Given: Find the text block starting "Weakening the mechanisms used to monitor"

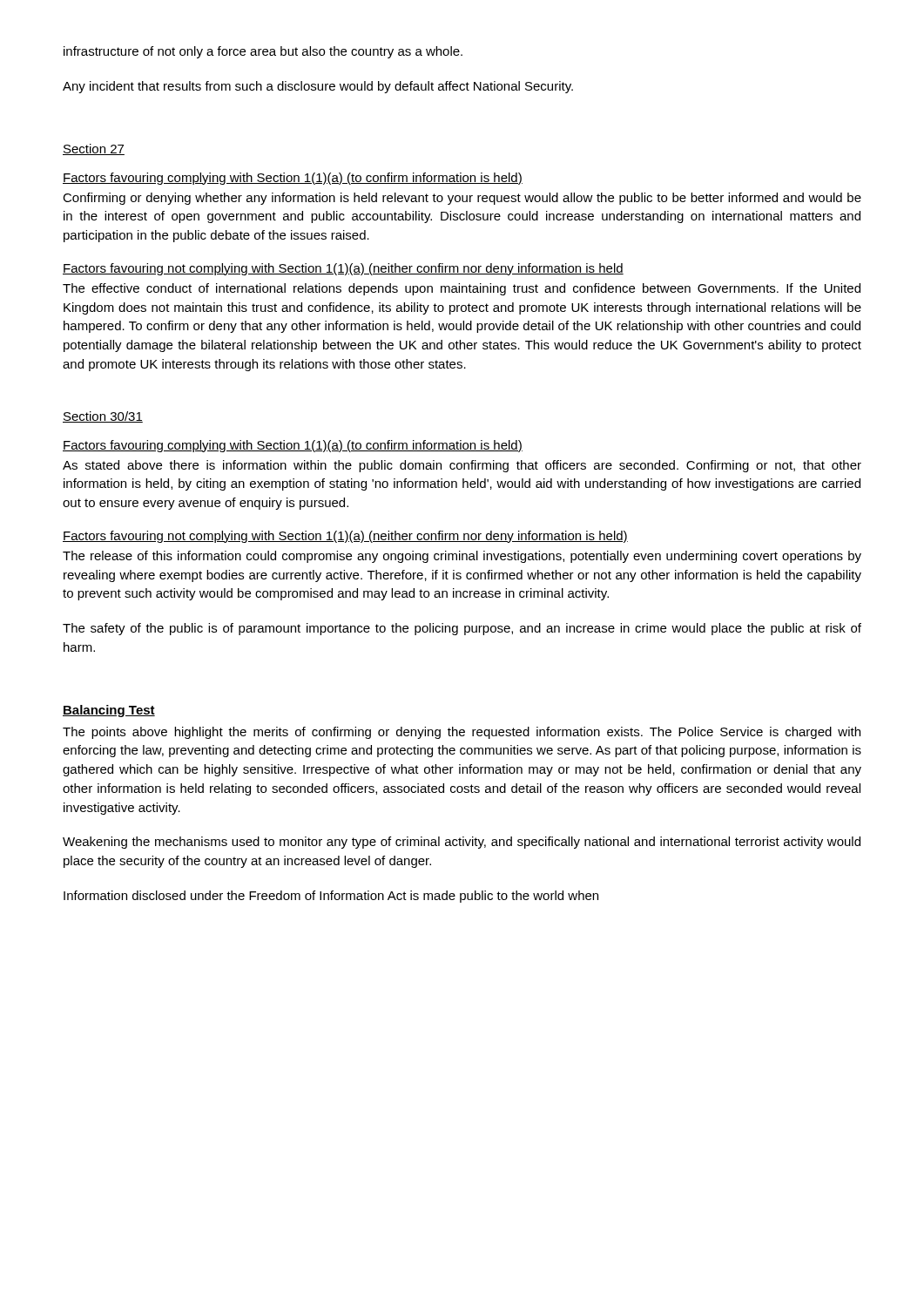Looking at the screenshot, I should [462, 851].
